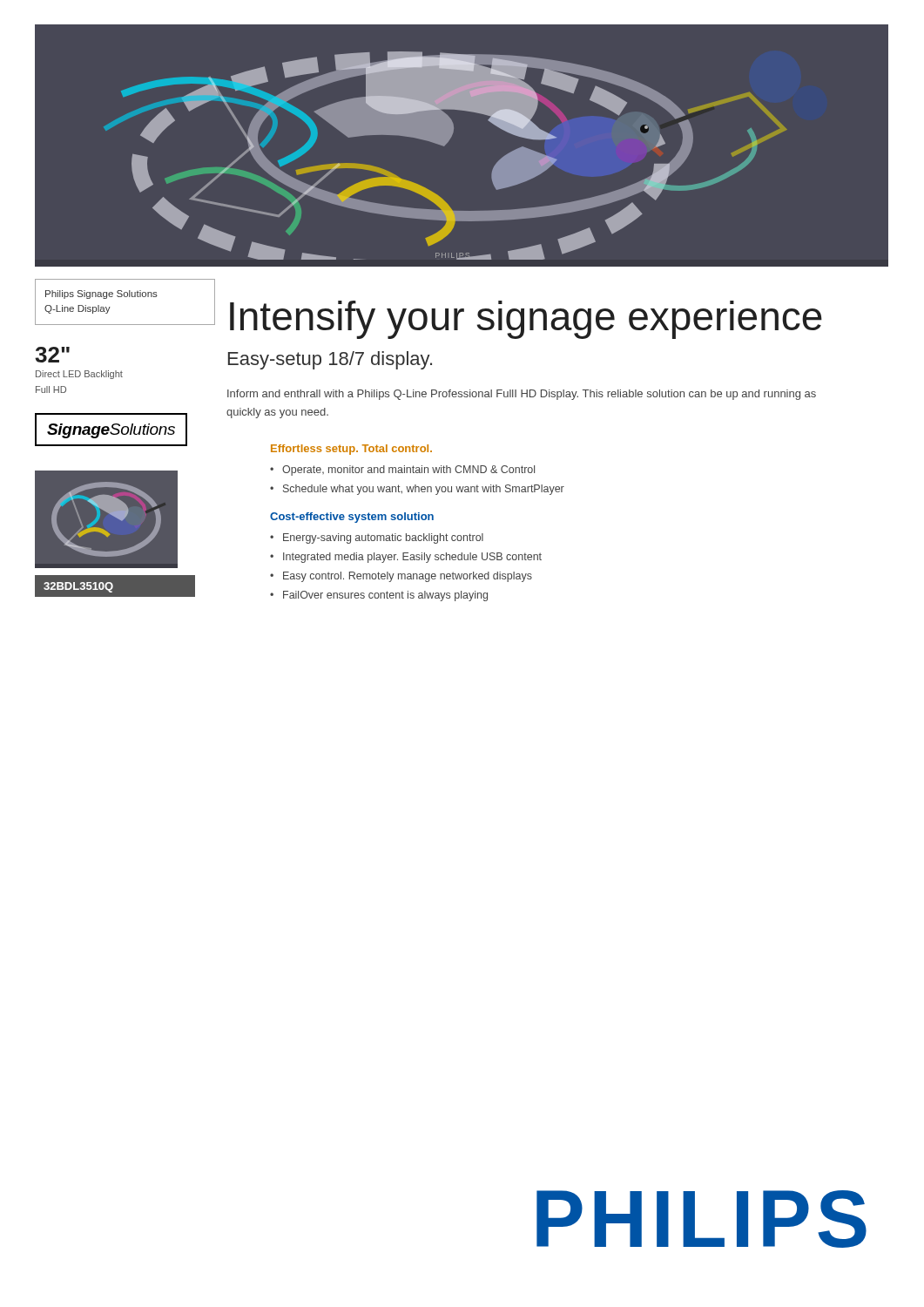Screen dimensions: 1307x924
Task: Point to the passage starting "• Schedule what you want,"
Action: [417, 490]
